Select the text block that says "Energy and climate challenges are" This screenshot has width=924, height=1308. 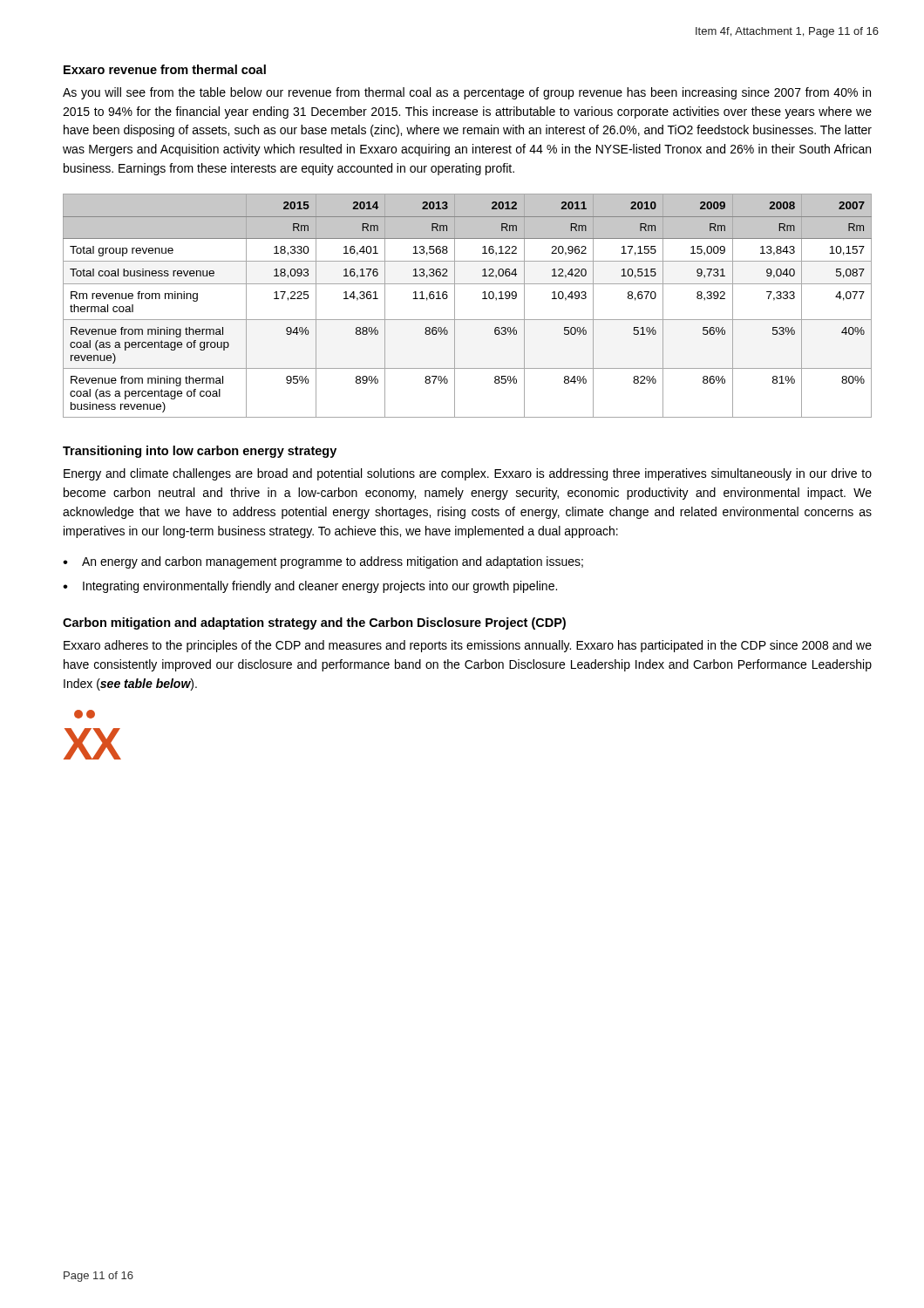pyautogui.click(x=467, y=502)
